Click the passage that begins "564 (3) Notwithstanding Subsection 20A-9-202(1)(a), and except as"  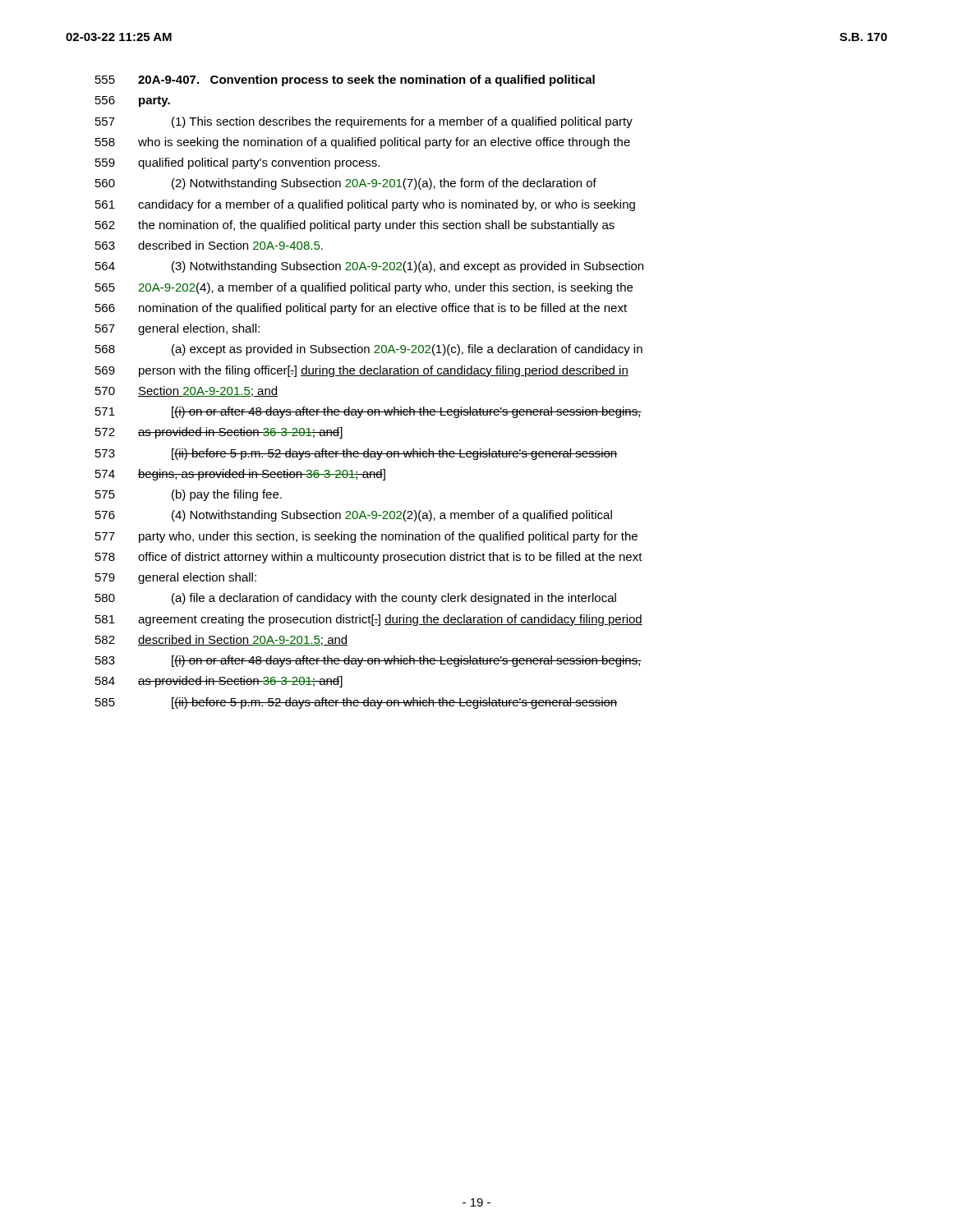(x=476, y=266)
